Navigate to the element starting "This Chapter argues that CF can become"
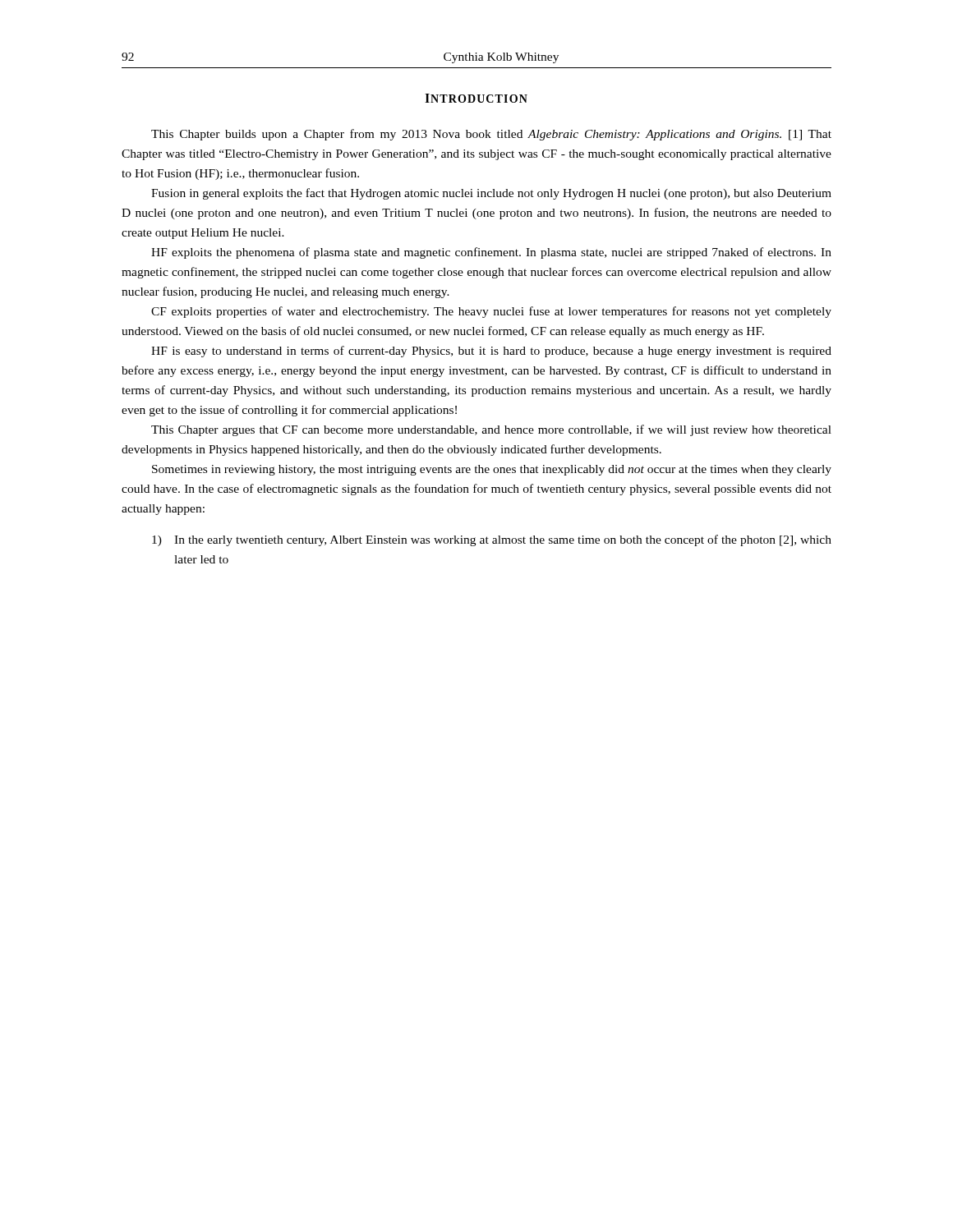The image size is (953, 1232). pos(476,439)
